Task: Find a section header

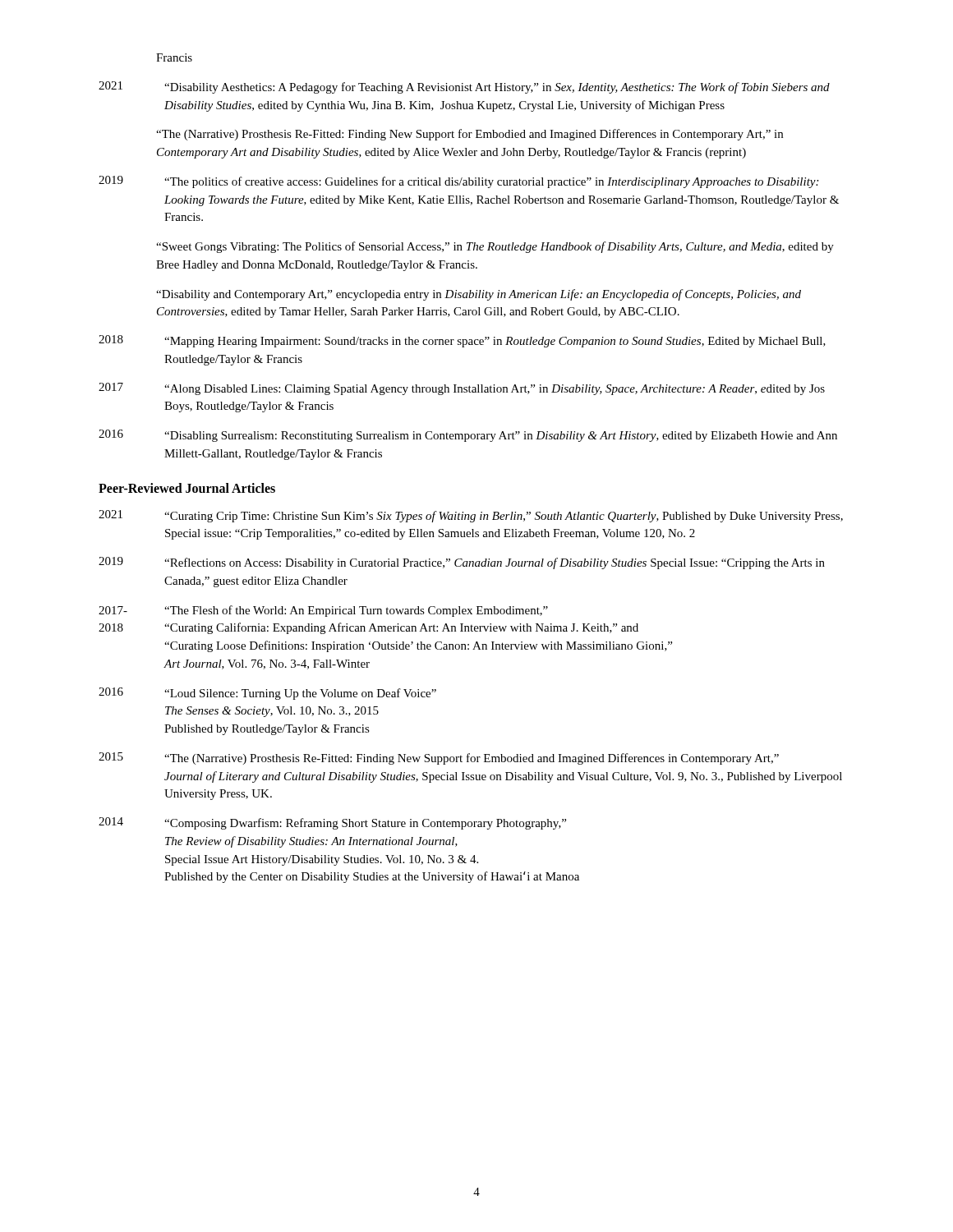Action: [x=187, y=488]
